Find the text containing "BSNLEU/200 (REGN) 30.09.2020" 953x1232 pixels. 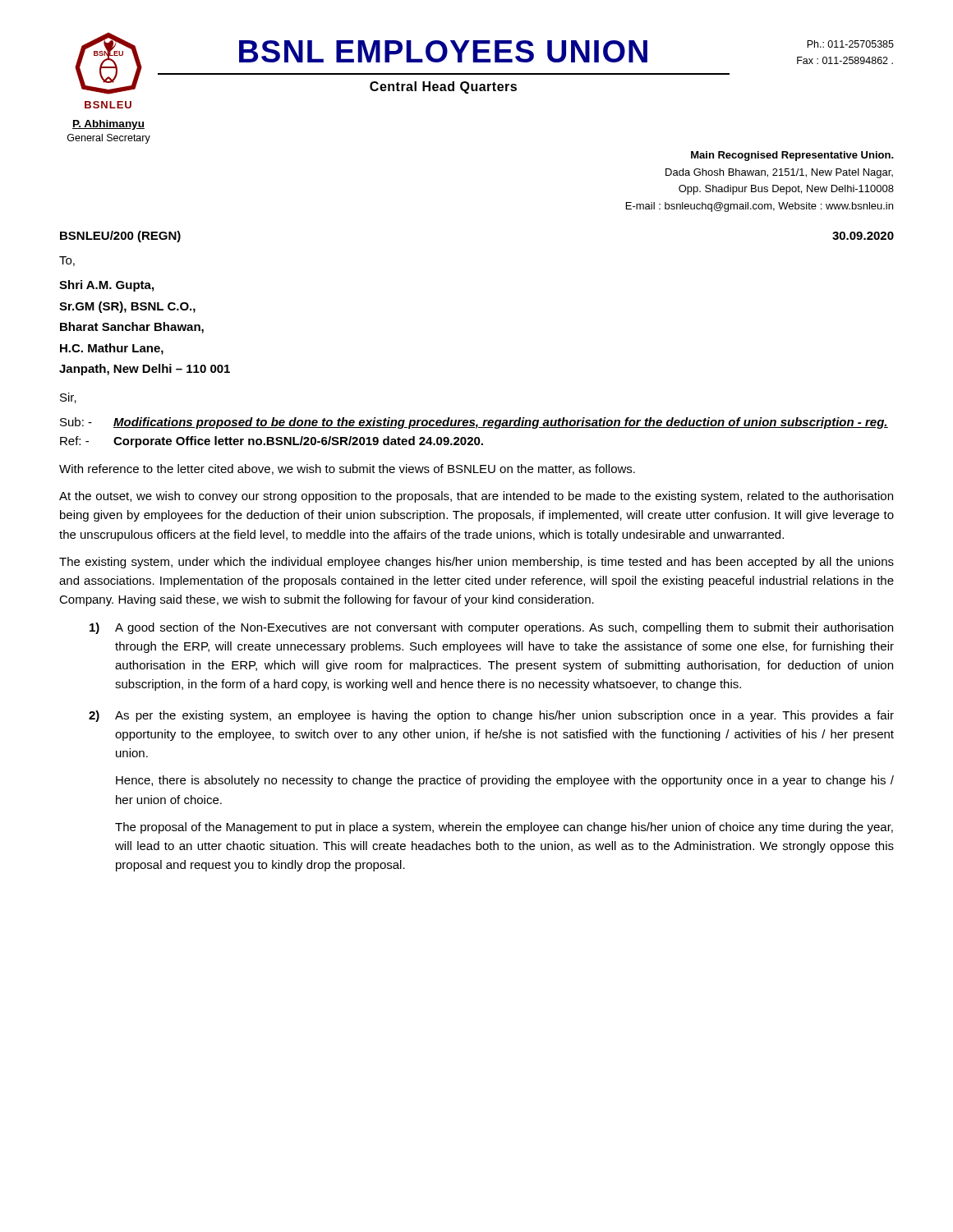(x=124, y=238)
